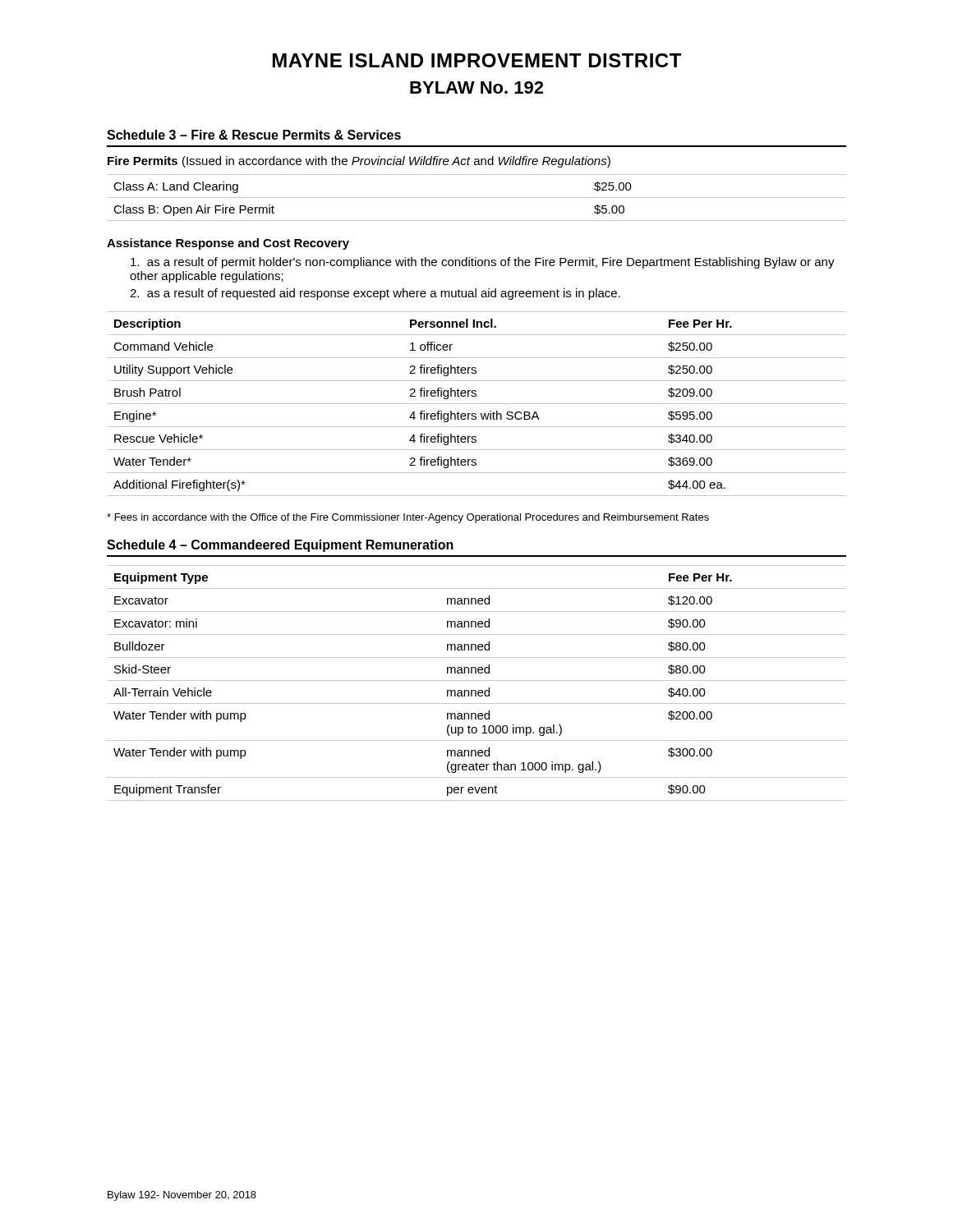Click on the region starting "2. as a result of requested aid response"

coord(375,293)
